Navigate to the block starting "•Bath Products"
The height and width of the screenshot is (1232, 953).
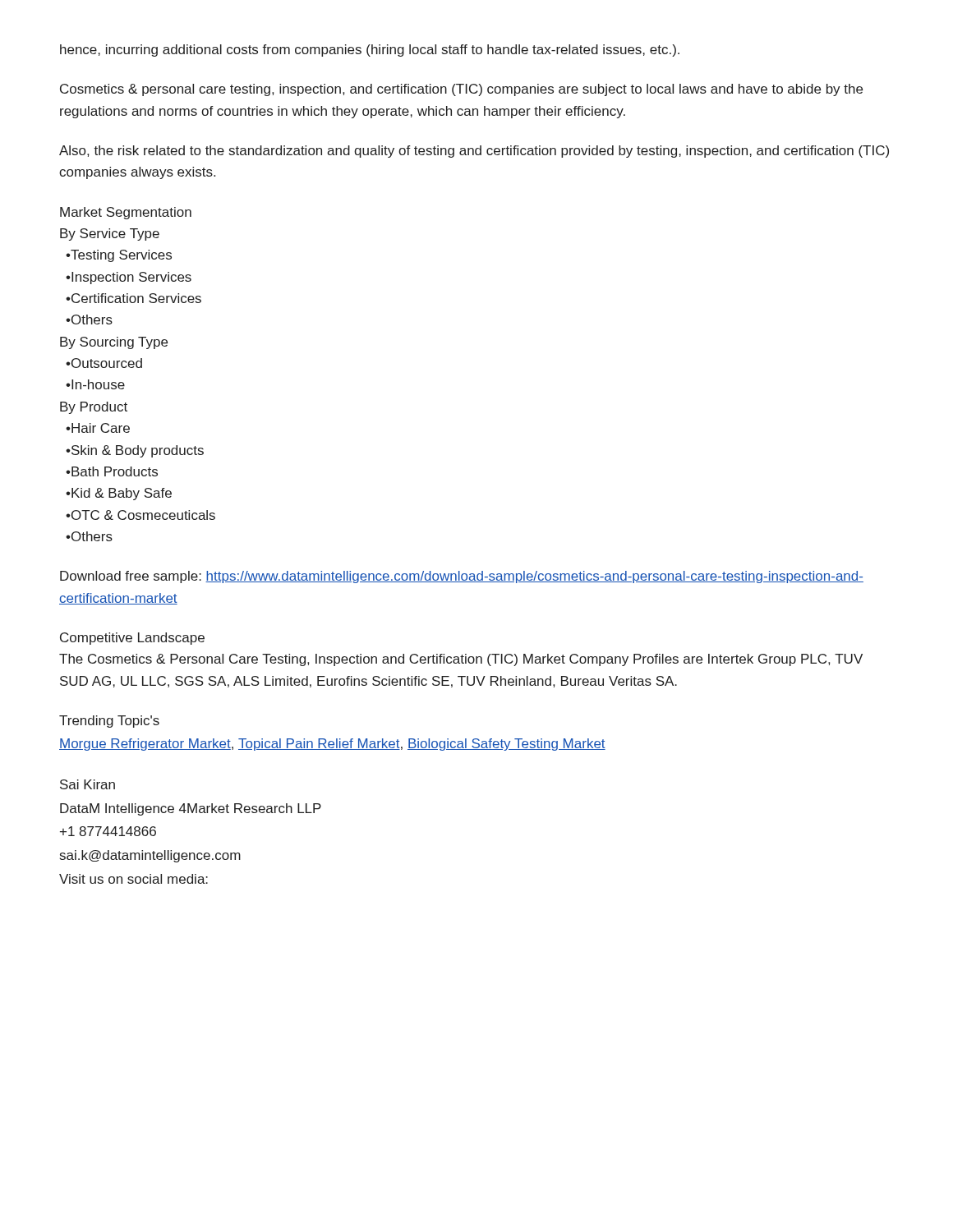coord(112,472)
